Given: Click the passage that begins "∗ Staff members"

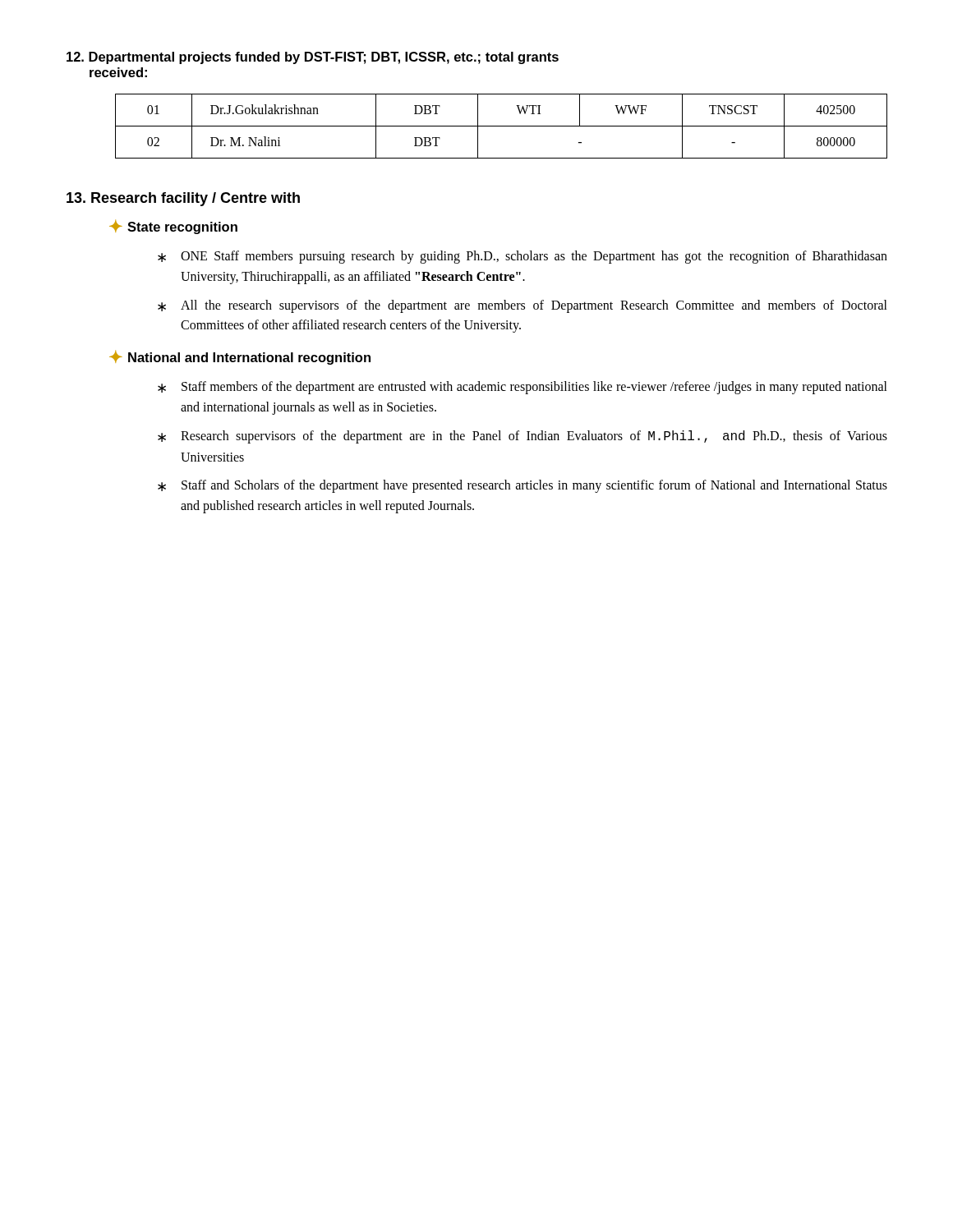Looking at the screenshot, I should tap(522, 398).
